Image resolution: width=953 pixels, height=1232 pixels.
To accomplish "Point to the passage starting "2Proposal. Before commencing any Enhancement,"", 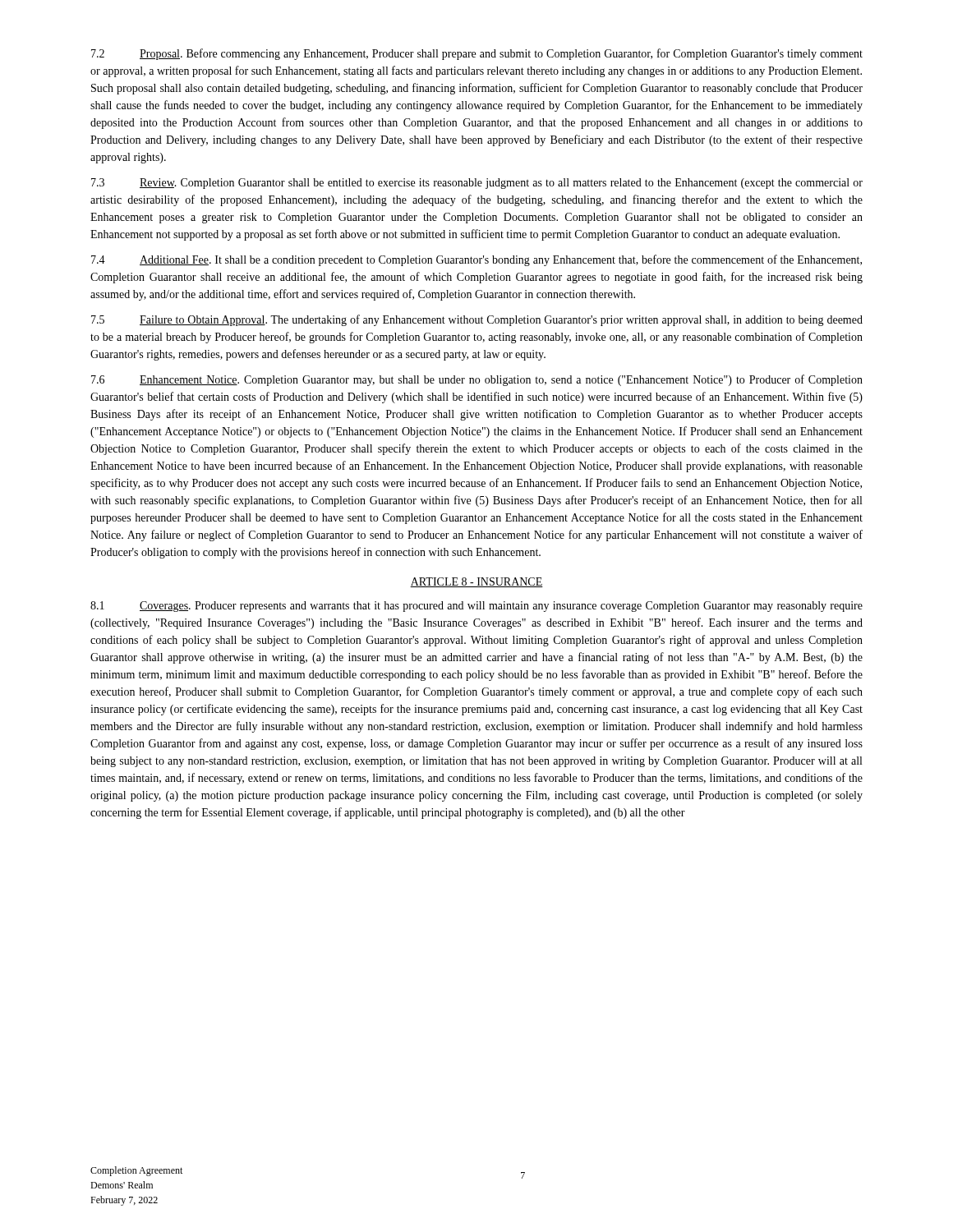I will tap(476, 106).
